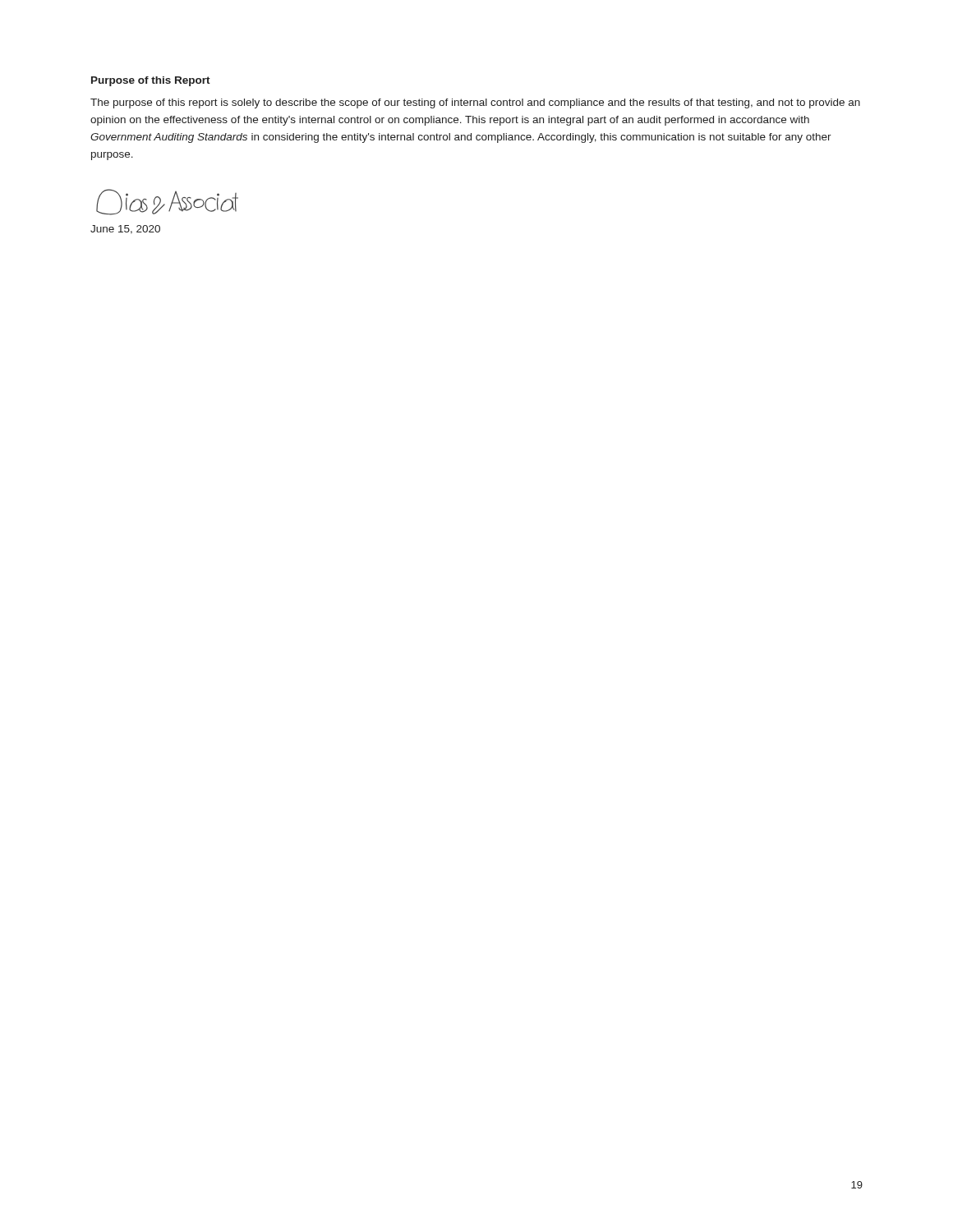Click on the illustration

[476, 199]
